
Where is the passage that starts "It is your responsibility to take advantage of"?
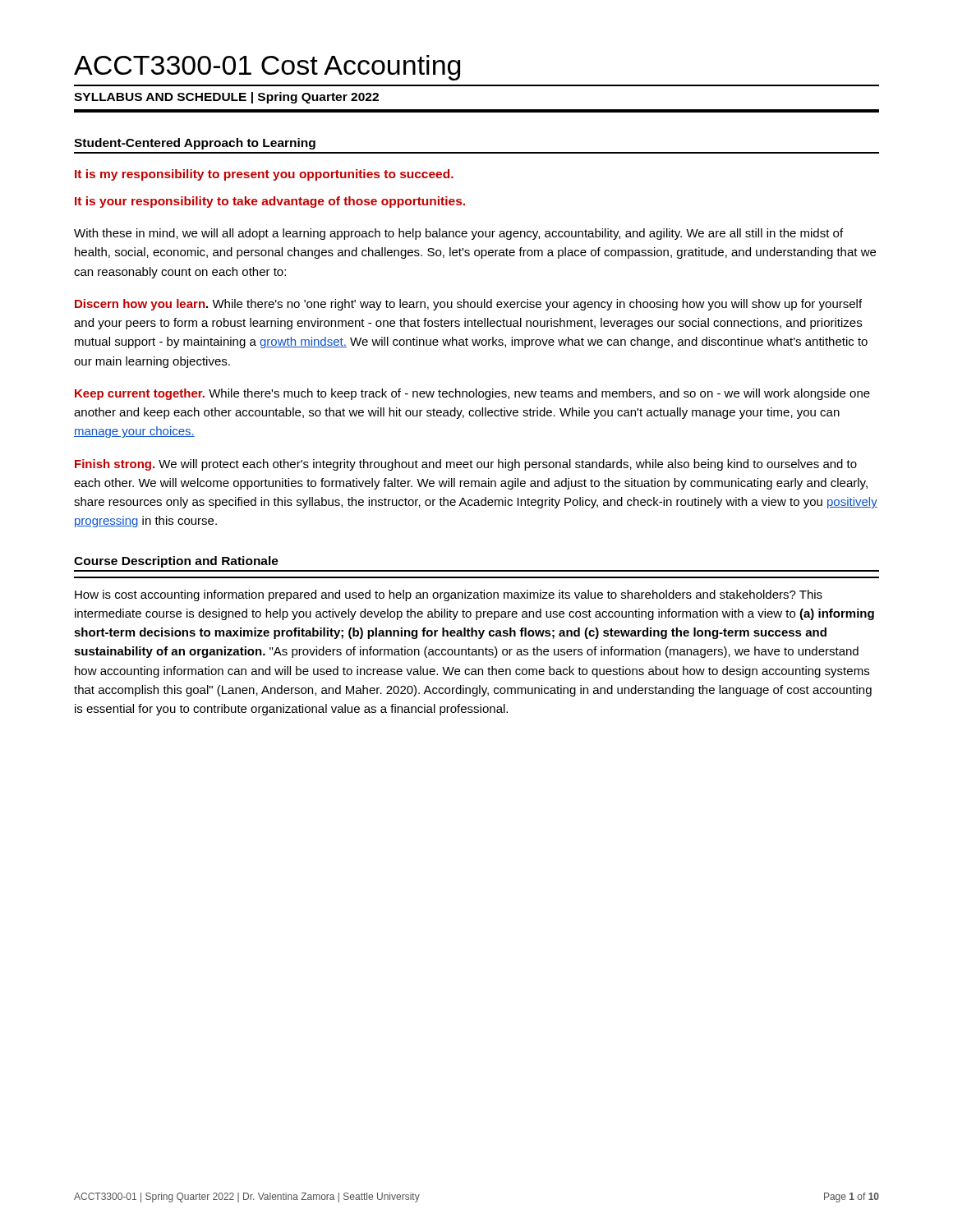point(270,202)
